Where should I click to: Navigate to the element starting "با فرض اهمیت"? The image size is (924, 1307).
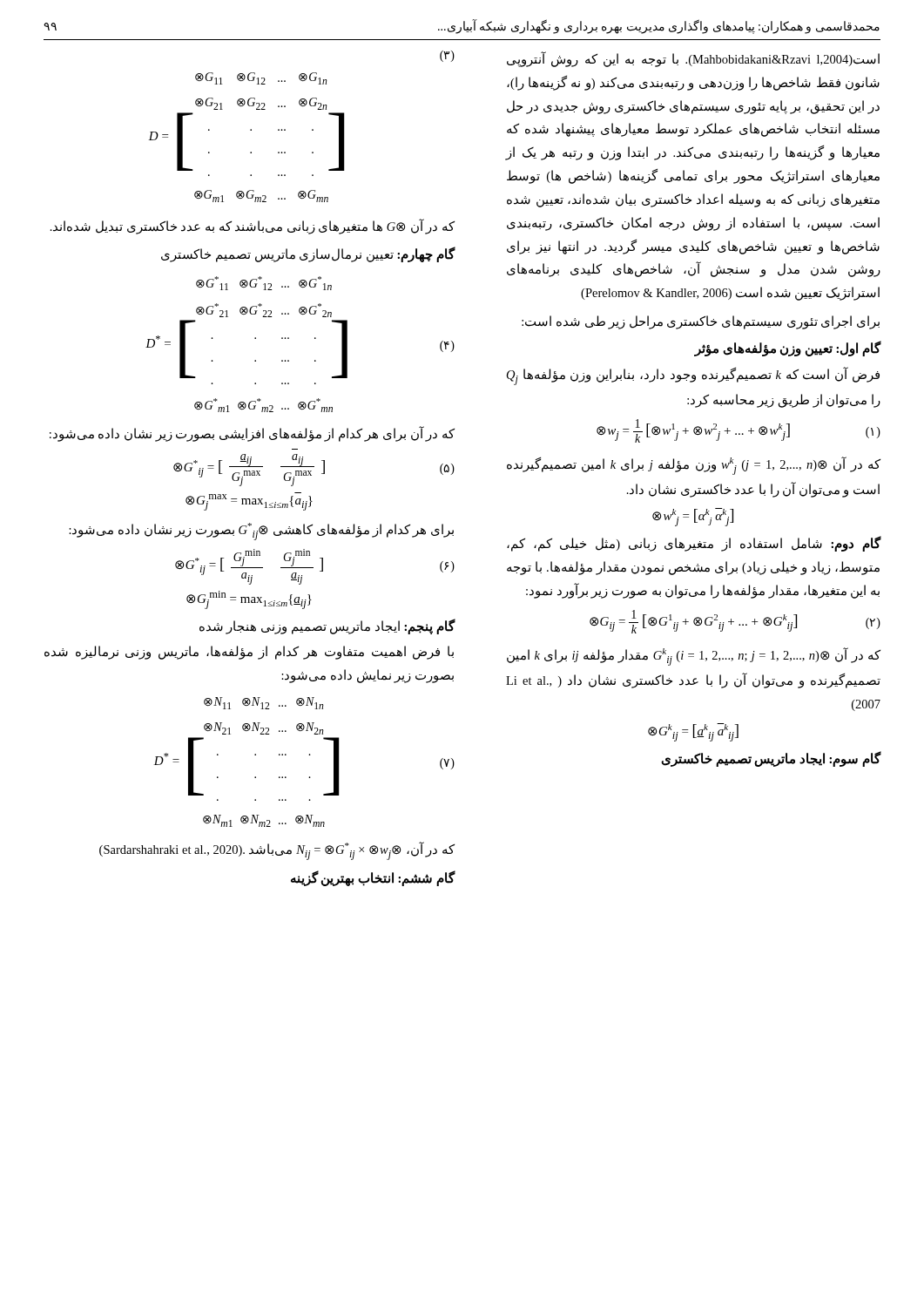[249, 664]
